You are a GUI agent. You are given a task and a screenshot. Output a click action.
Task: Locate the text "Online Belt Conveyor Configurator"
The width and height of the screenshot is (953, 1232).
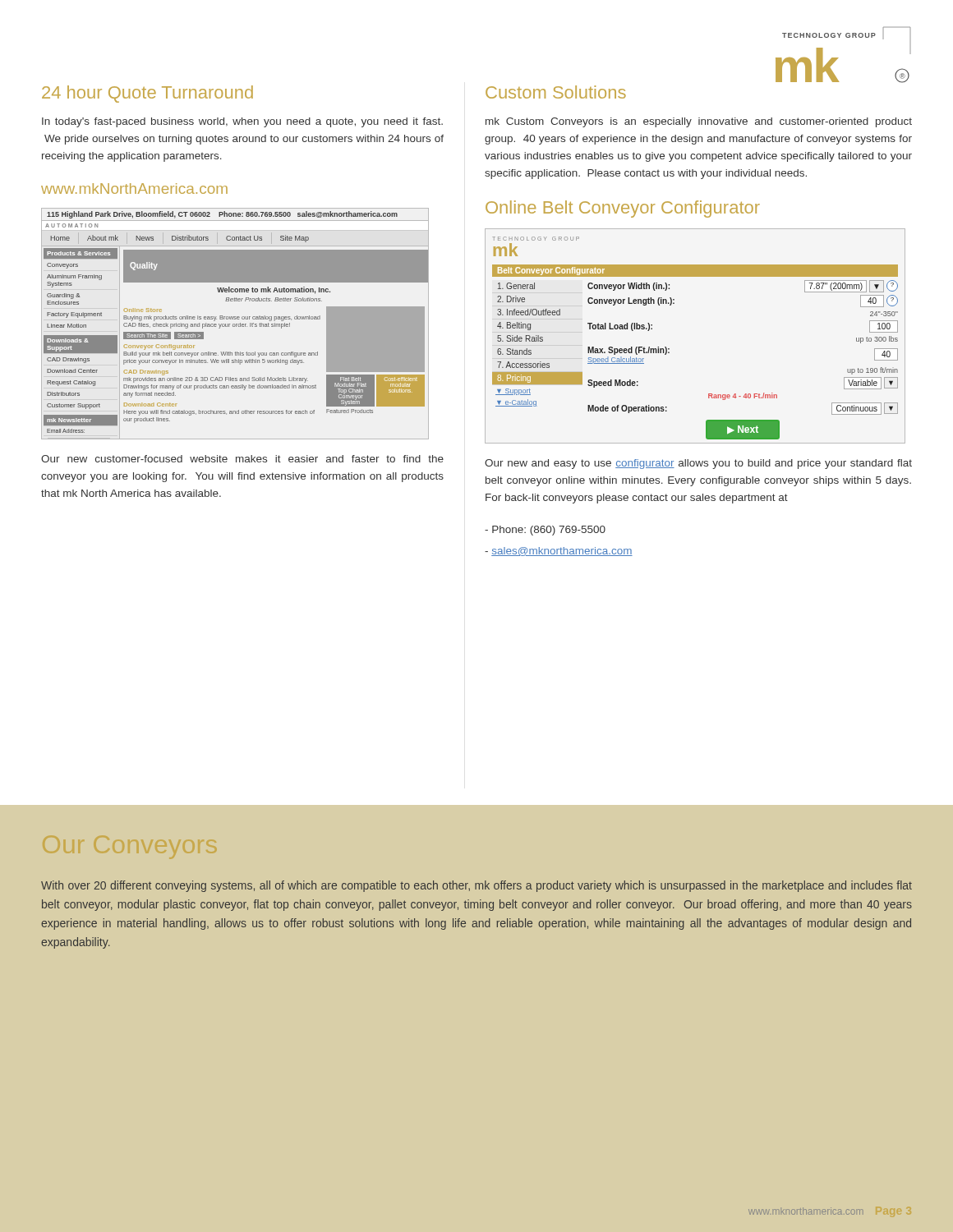click(622, 207)
